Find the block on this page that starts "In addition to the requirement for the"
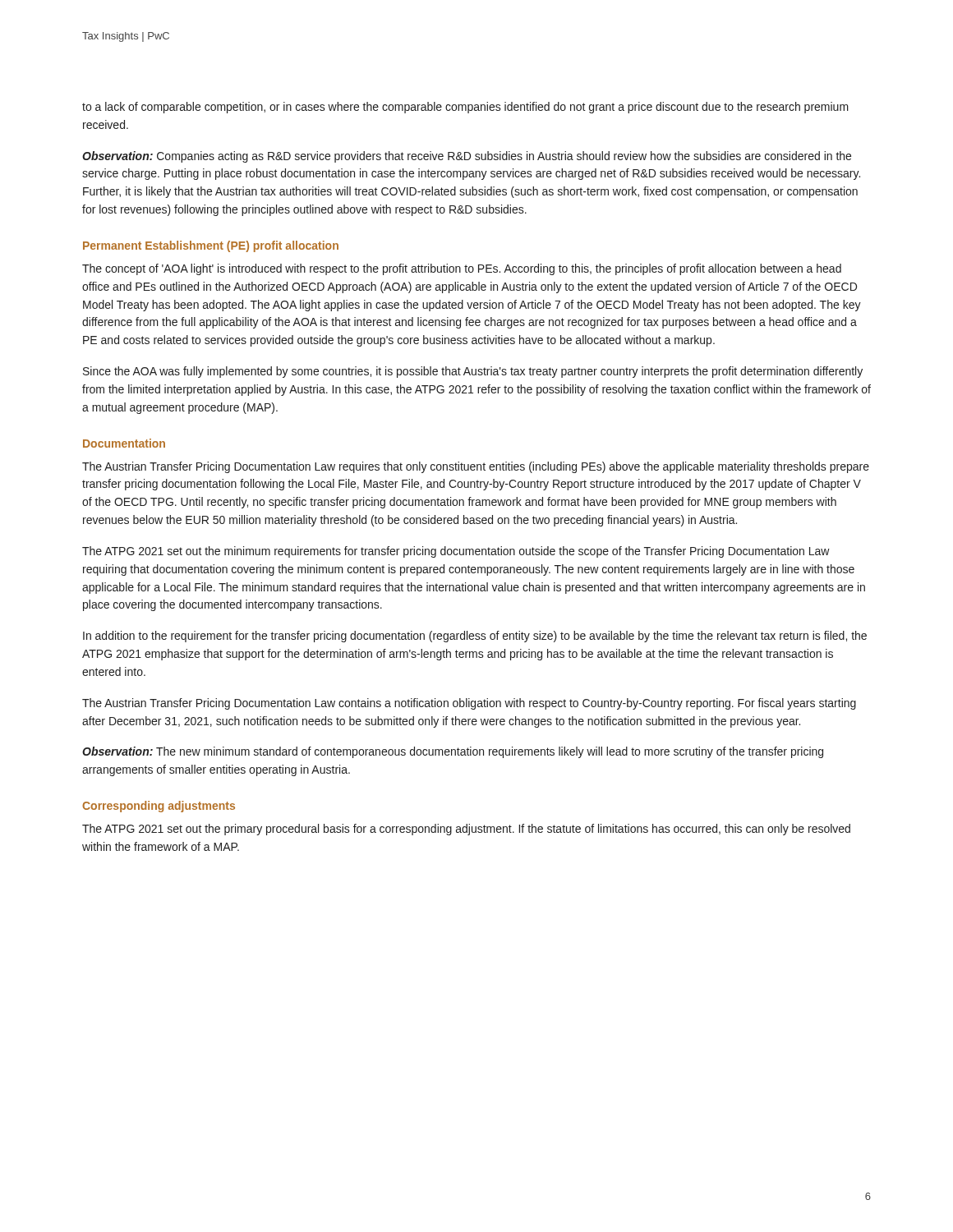This screenshot has width=953, height=1232. tap(475, 654)
